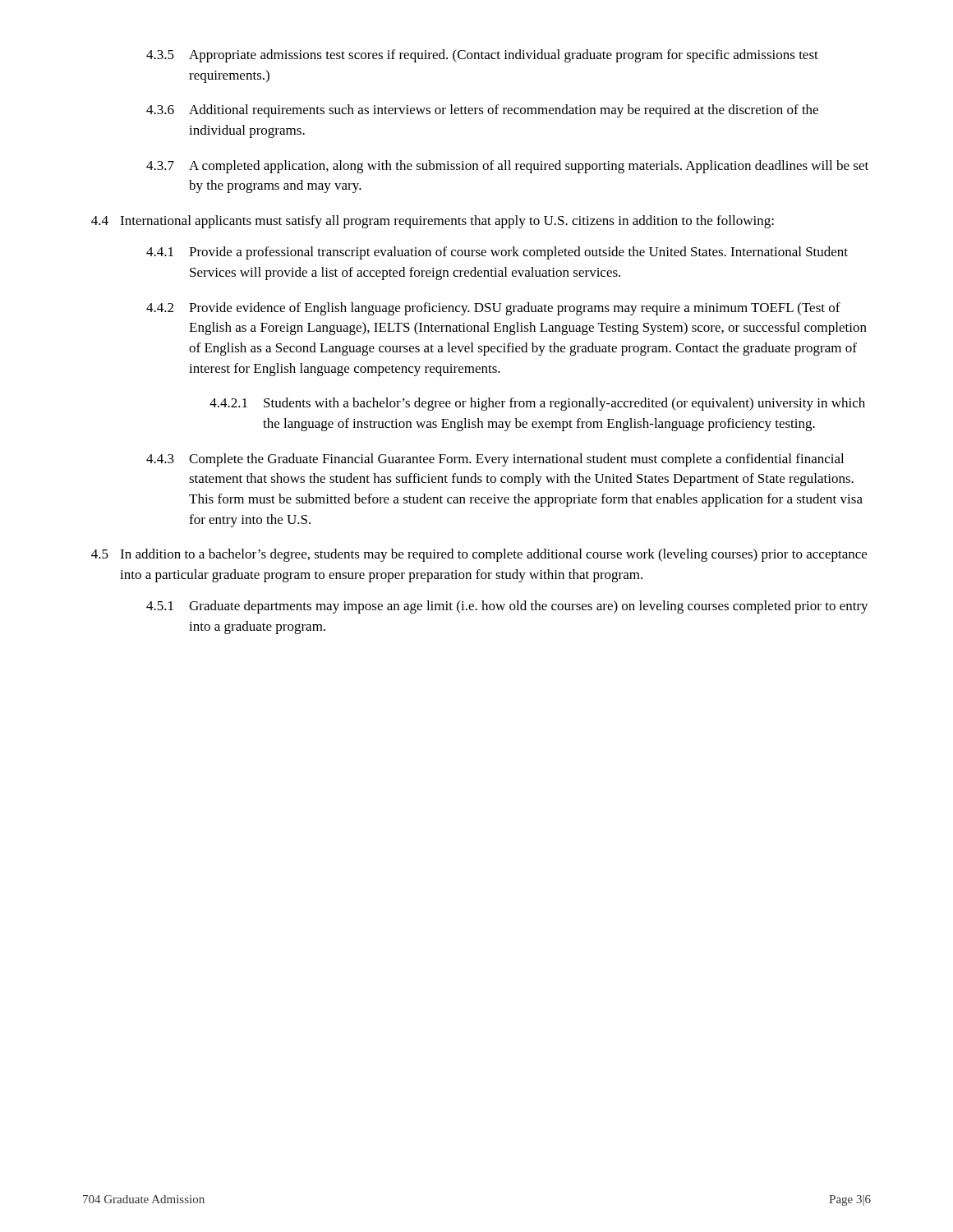Select the list item with the text "4.5 In addition to a"

[x=476, y=565]
